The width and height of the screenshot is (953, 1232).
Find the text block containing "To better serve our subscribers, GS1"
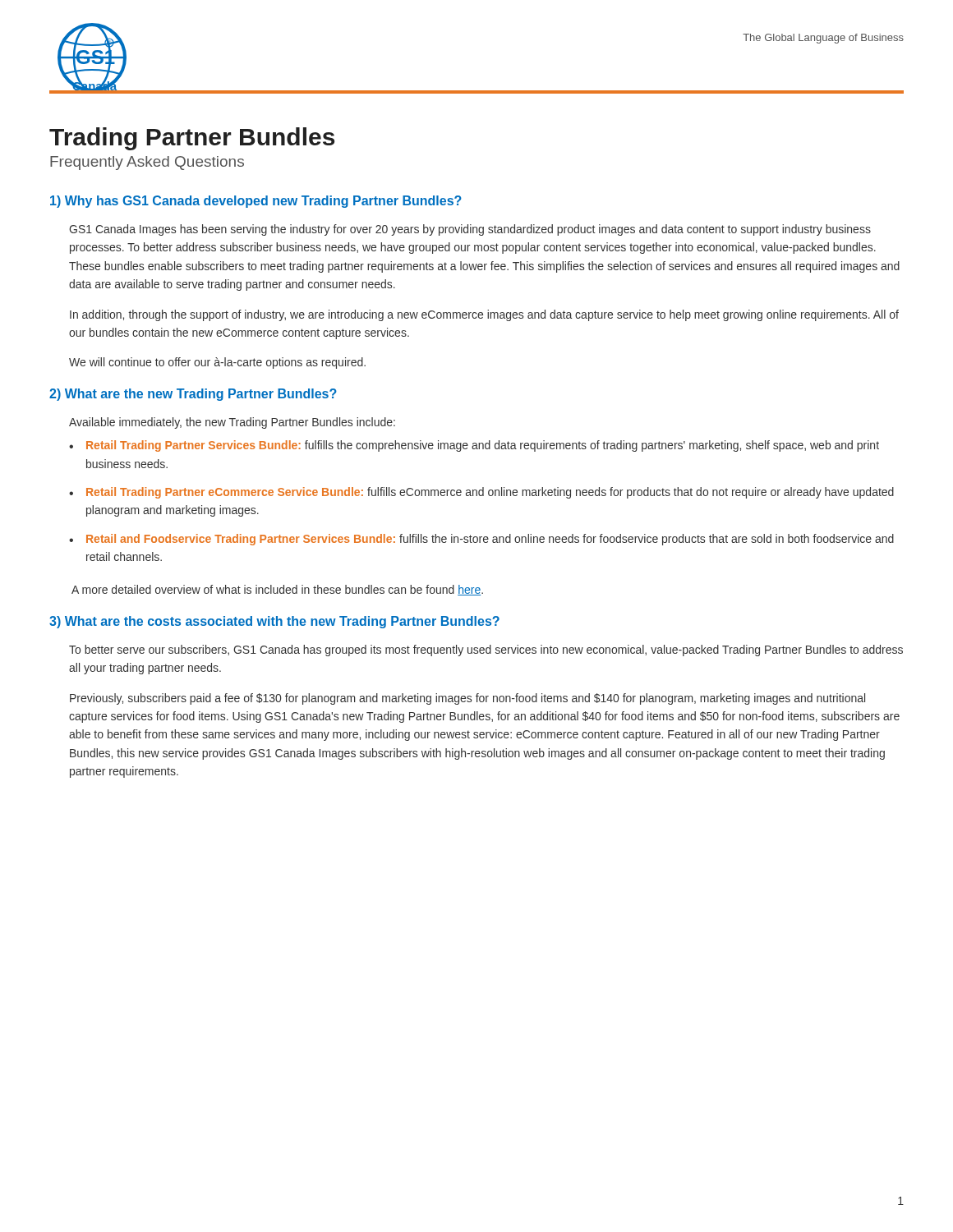click(x=486, y=659)
